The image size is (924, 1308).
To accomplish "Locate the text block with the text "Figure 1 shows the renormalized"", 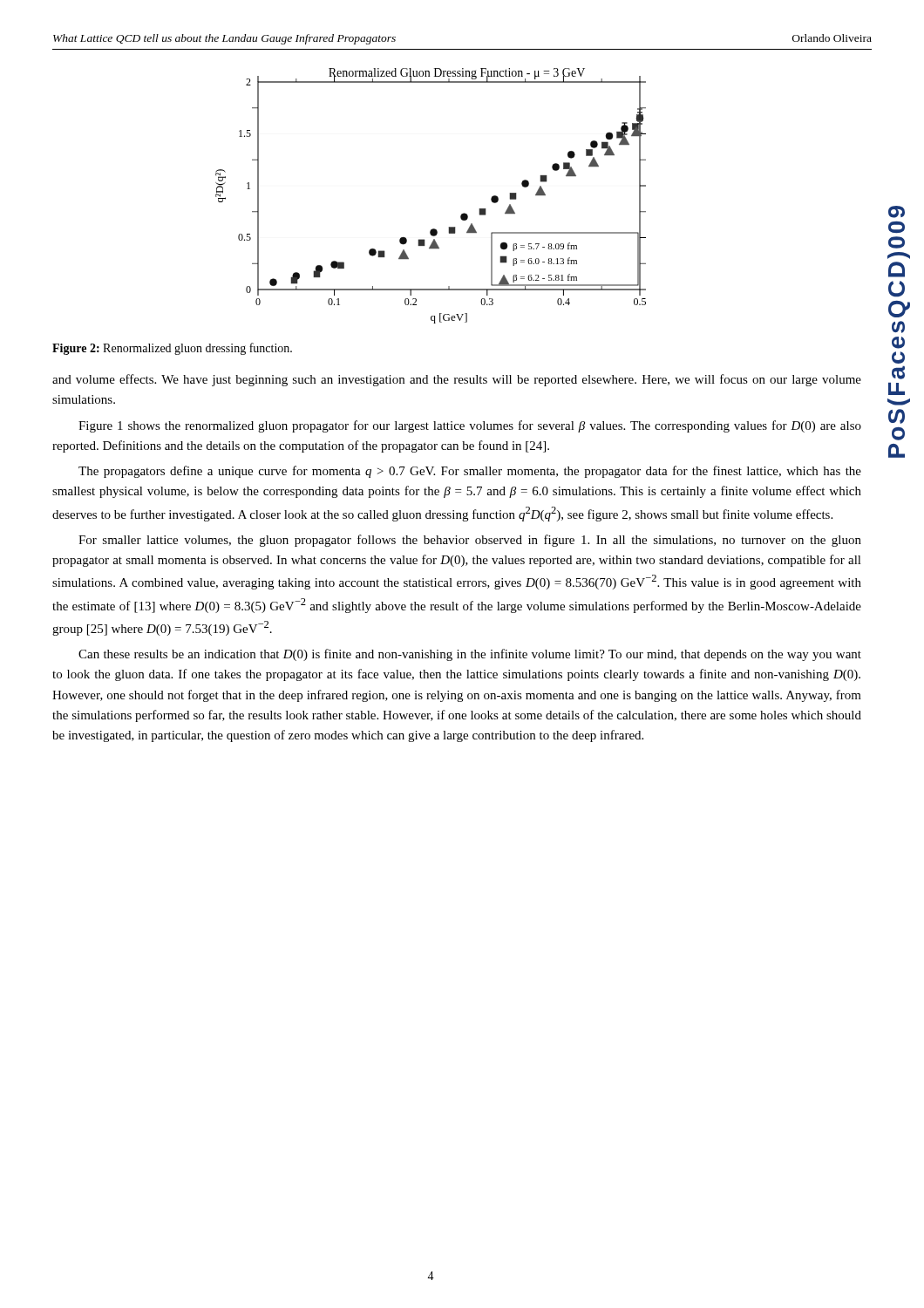I will point(457,435).
